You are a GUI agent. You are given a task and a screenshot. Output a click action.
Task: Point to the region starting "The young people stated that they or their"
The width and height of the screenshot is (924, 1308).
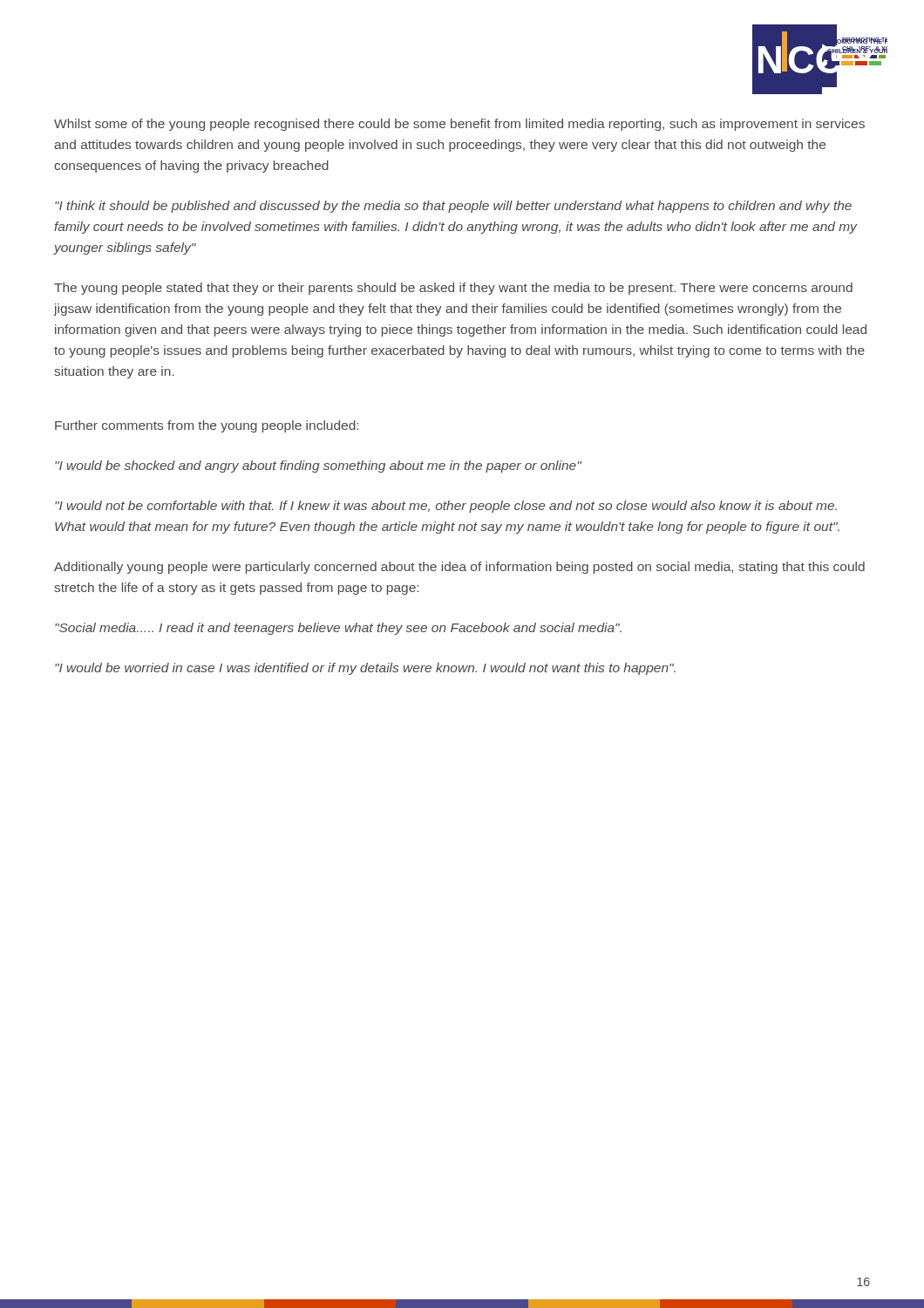coord(461,329)
